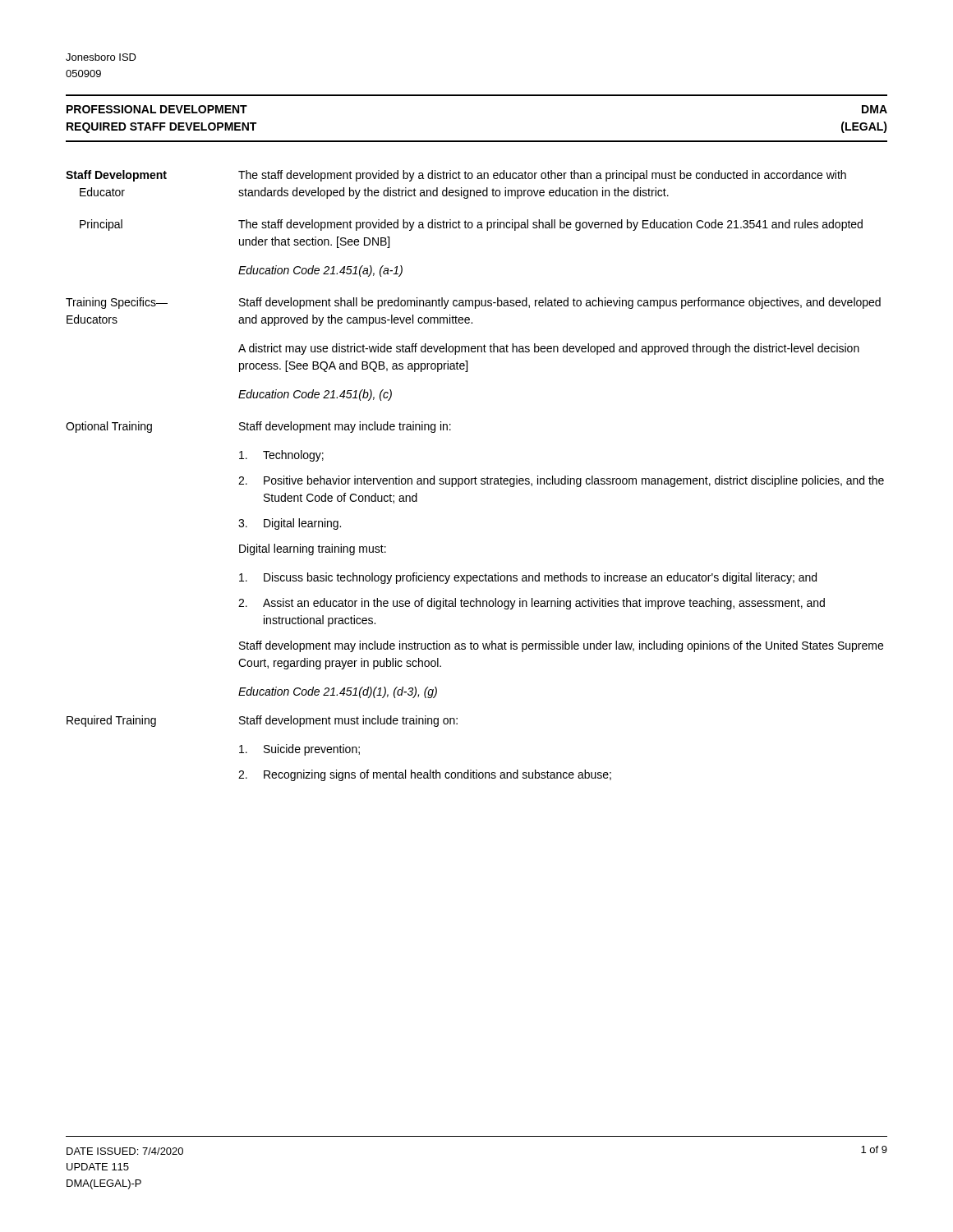The height and width of the screenshot is (1232, 953).
Task: Find "3. Digital learning." on this page
Action: click(290, 524)
